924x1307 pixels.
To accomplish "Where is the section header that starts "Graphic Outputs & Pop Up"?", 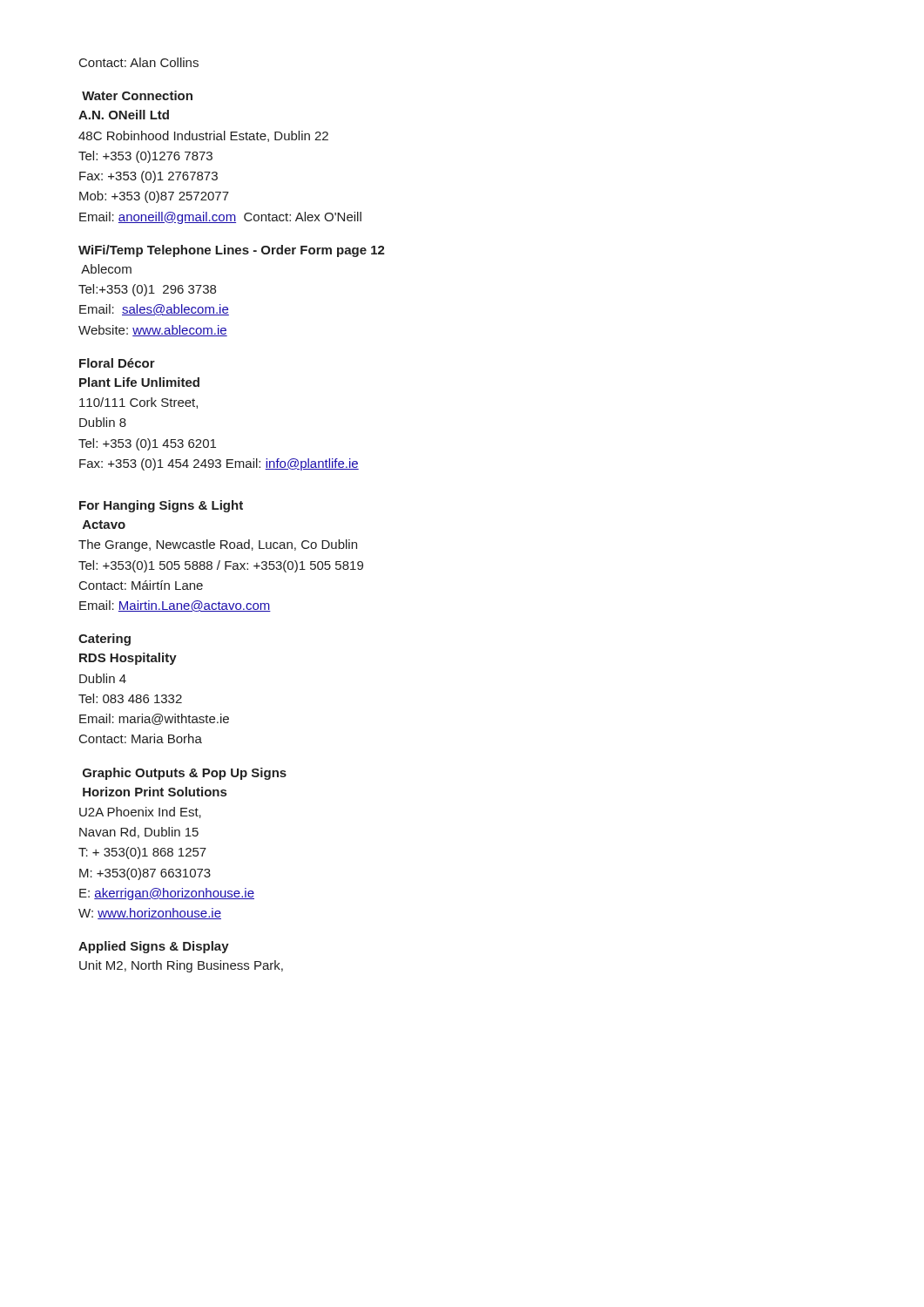I will (183, 772).
